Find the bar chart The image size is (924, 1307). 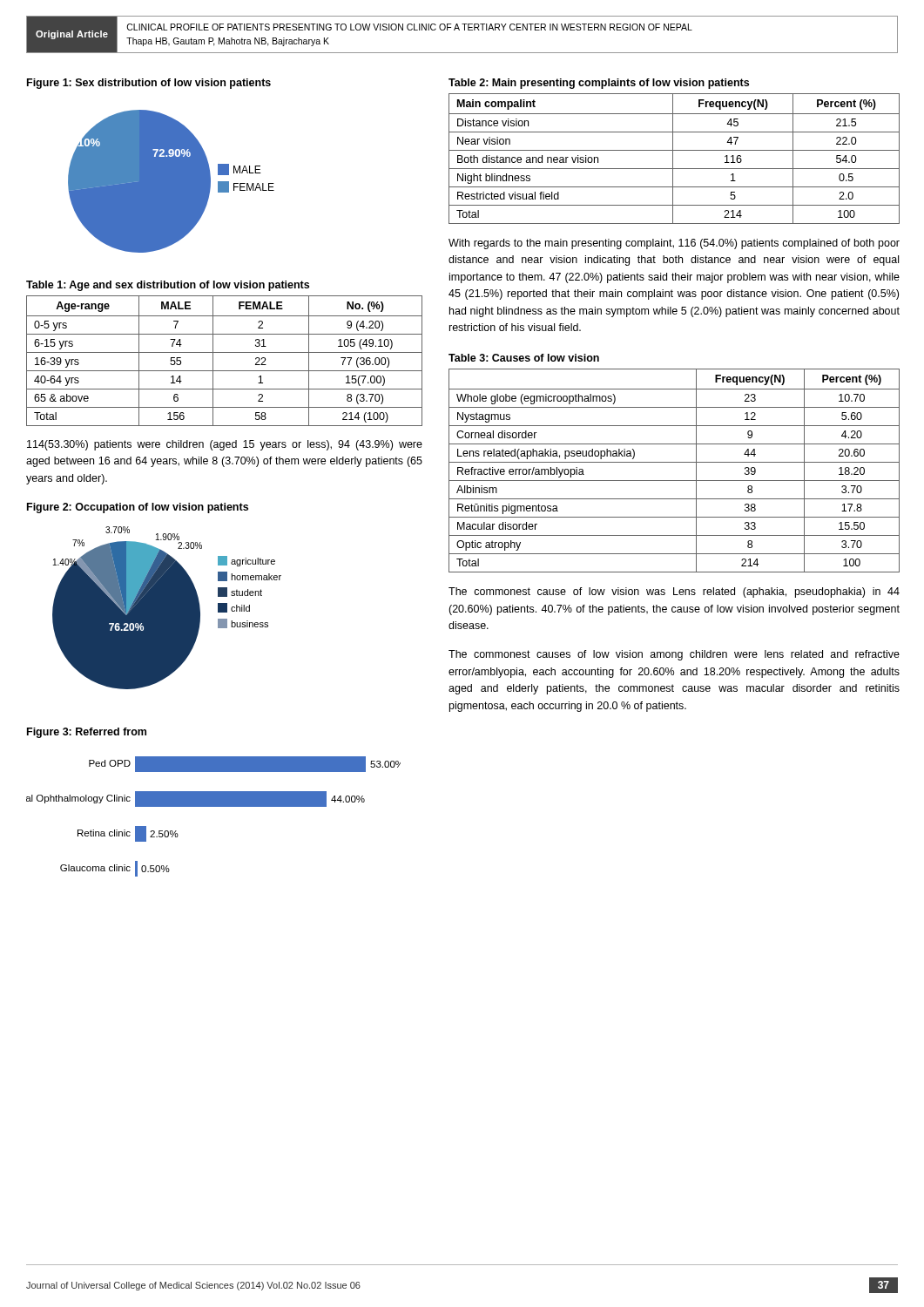click(x=224, y=814)
